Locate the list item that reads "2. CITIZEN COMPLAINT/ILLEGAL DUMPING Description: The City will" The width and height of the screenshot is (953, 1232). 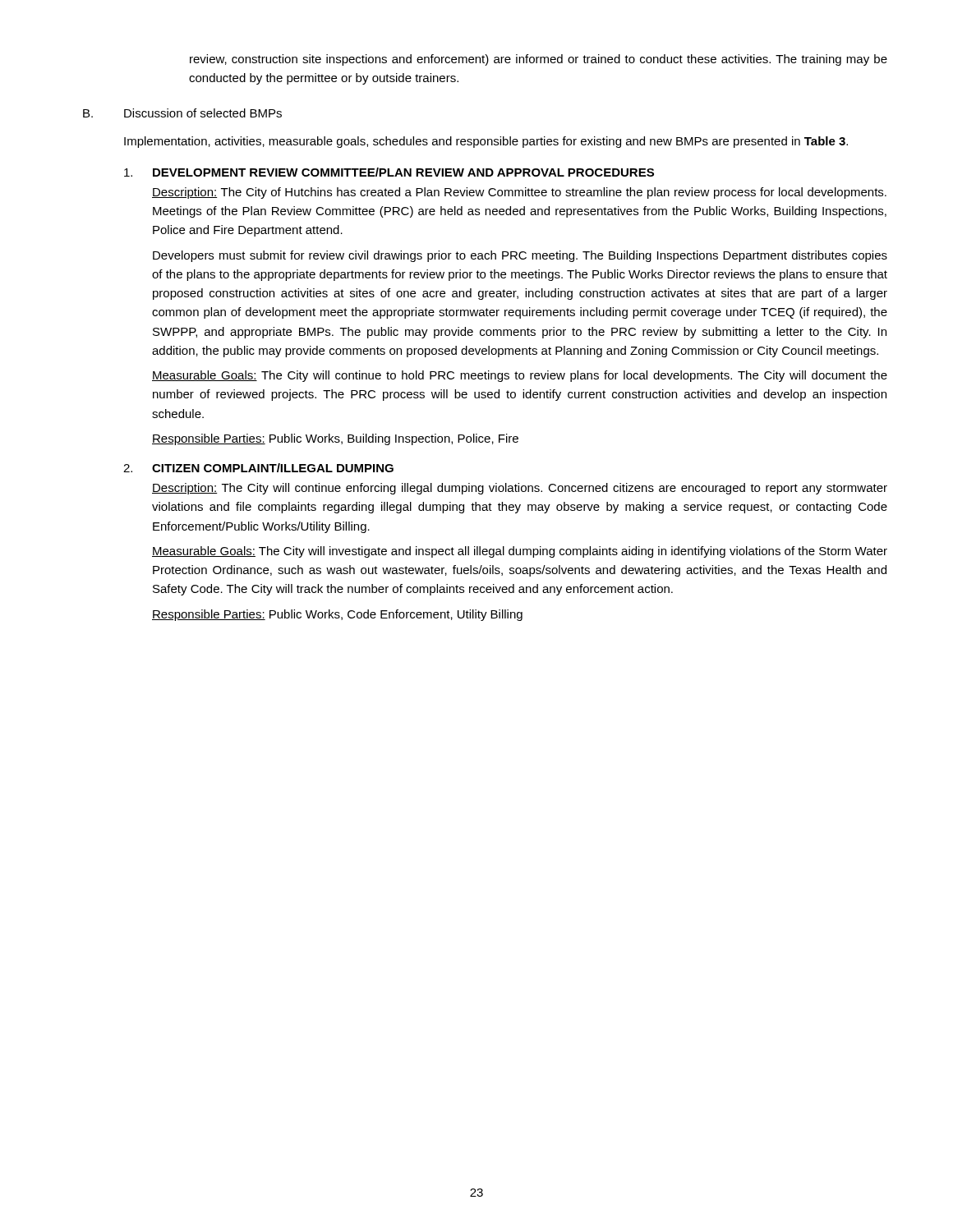click(x=505, y=542)
